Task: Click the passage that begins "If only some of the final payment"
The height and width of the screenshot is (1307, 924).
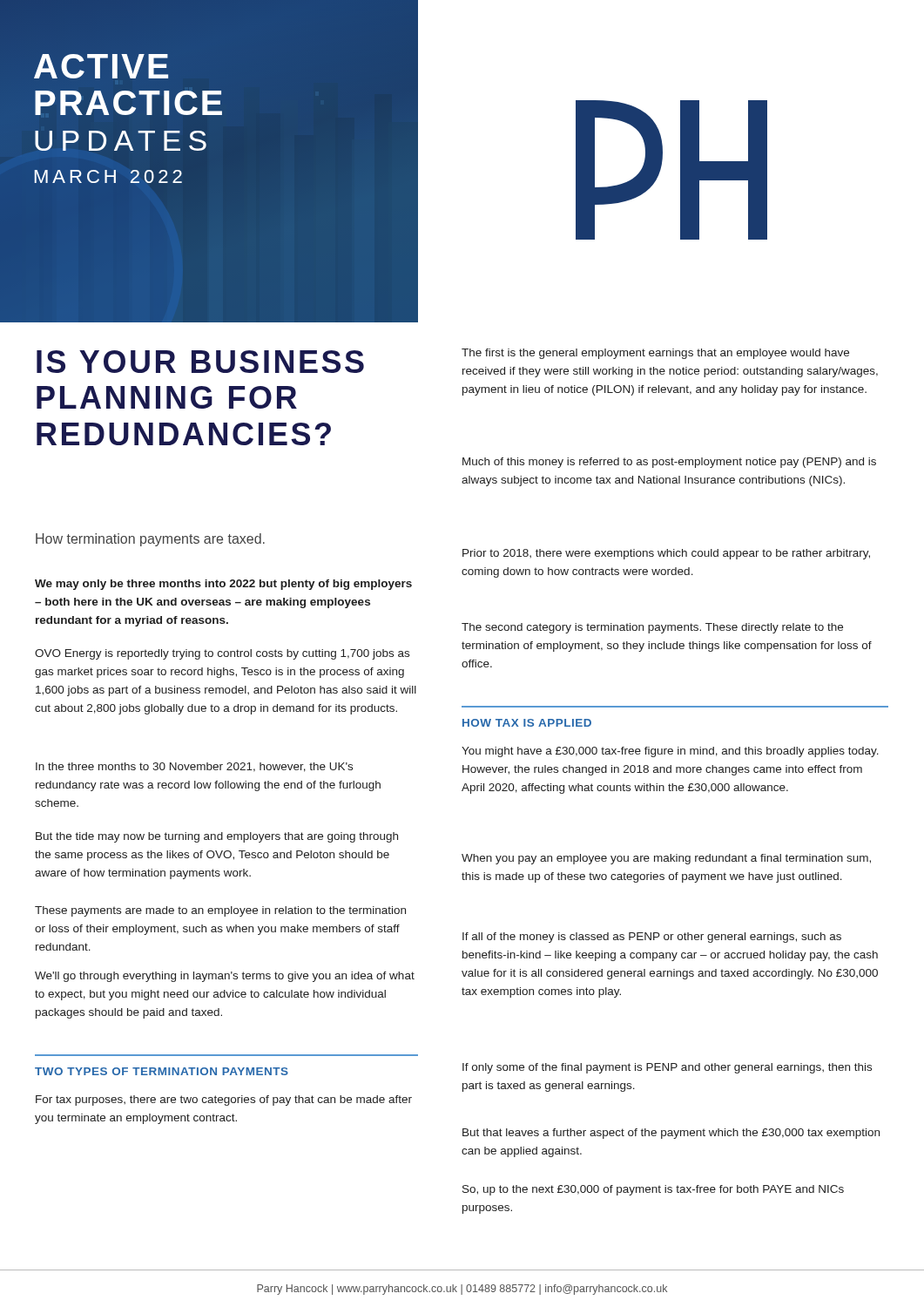Action: coord(675,1077)
